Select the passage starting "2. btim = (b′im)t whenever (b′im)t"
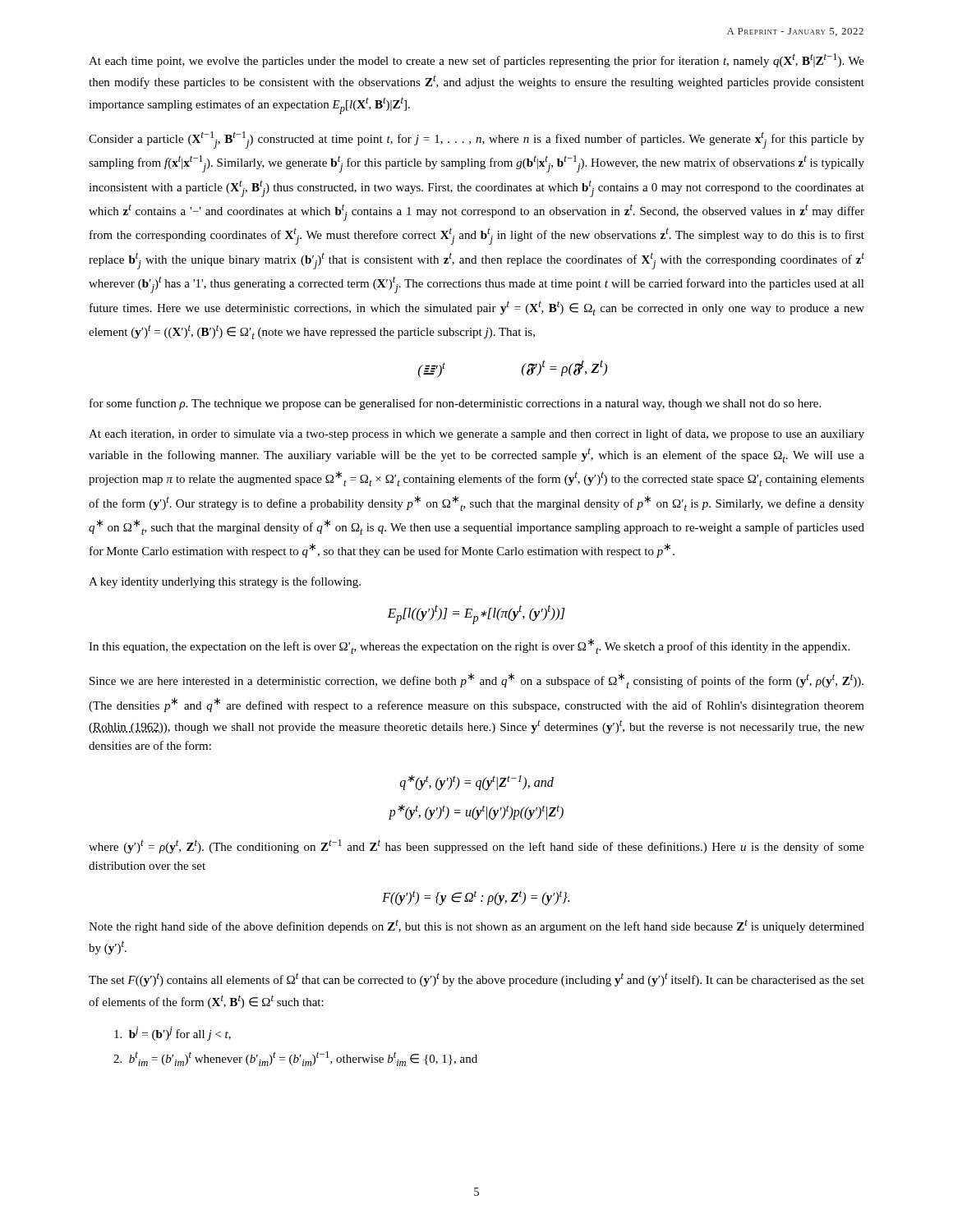 pyautogui.click(x=295, y=1059)
